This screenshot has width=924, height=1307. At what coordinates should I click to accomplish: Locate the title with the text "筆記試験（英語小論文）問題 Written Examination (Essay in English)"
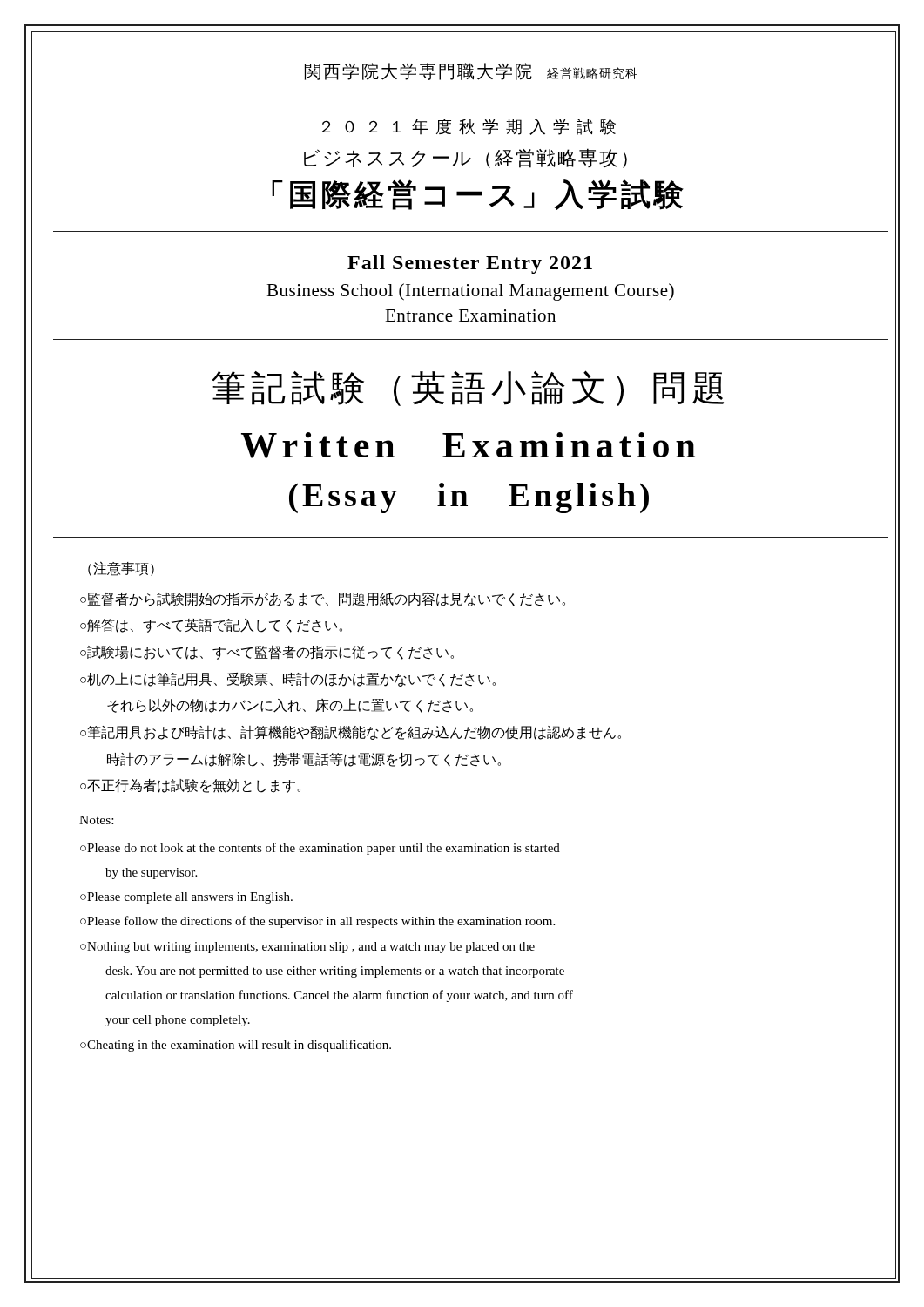pyautogui.click(x=471, y=441)
